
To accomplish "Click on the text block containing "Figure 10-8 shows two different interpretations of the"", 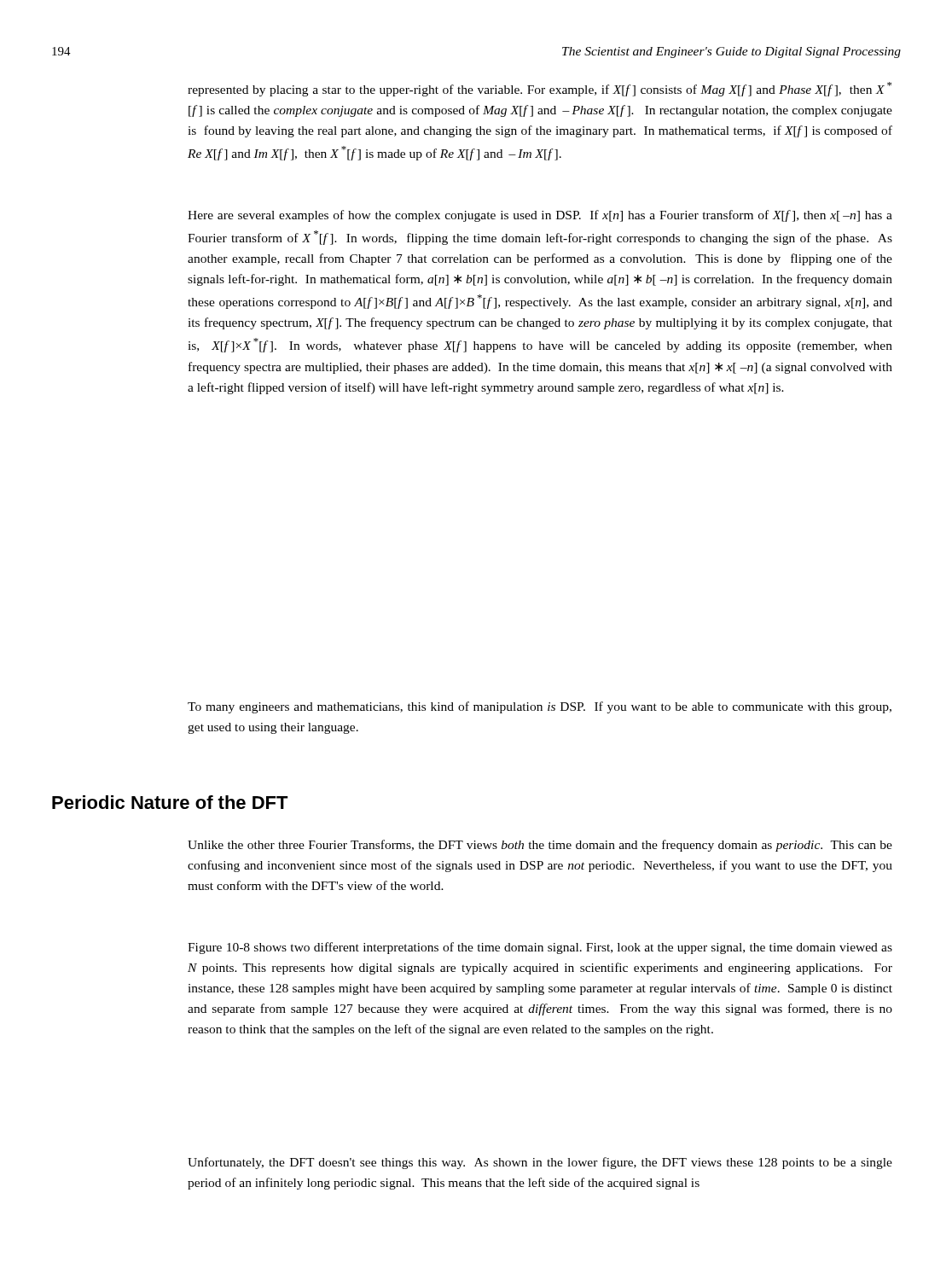I will (540, 988).
